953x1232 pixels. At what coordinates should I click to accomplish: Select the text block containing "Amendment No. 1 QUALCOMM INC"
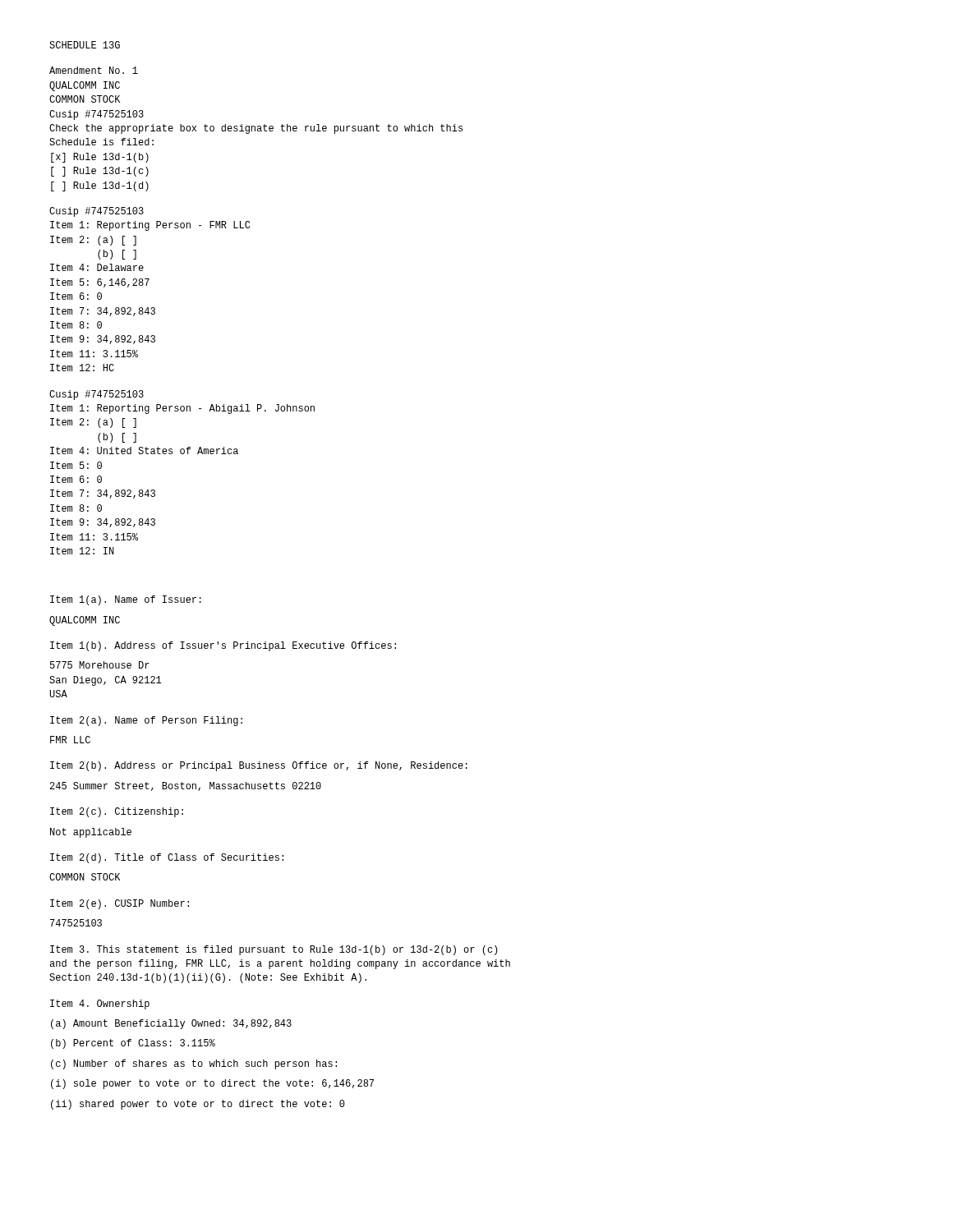tap(256, 129)
